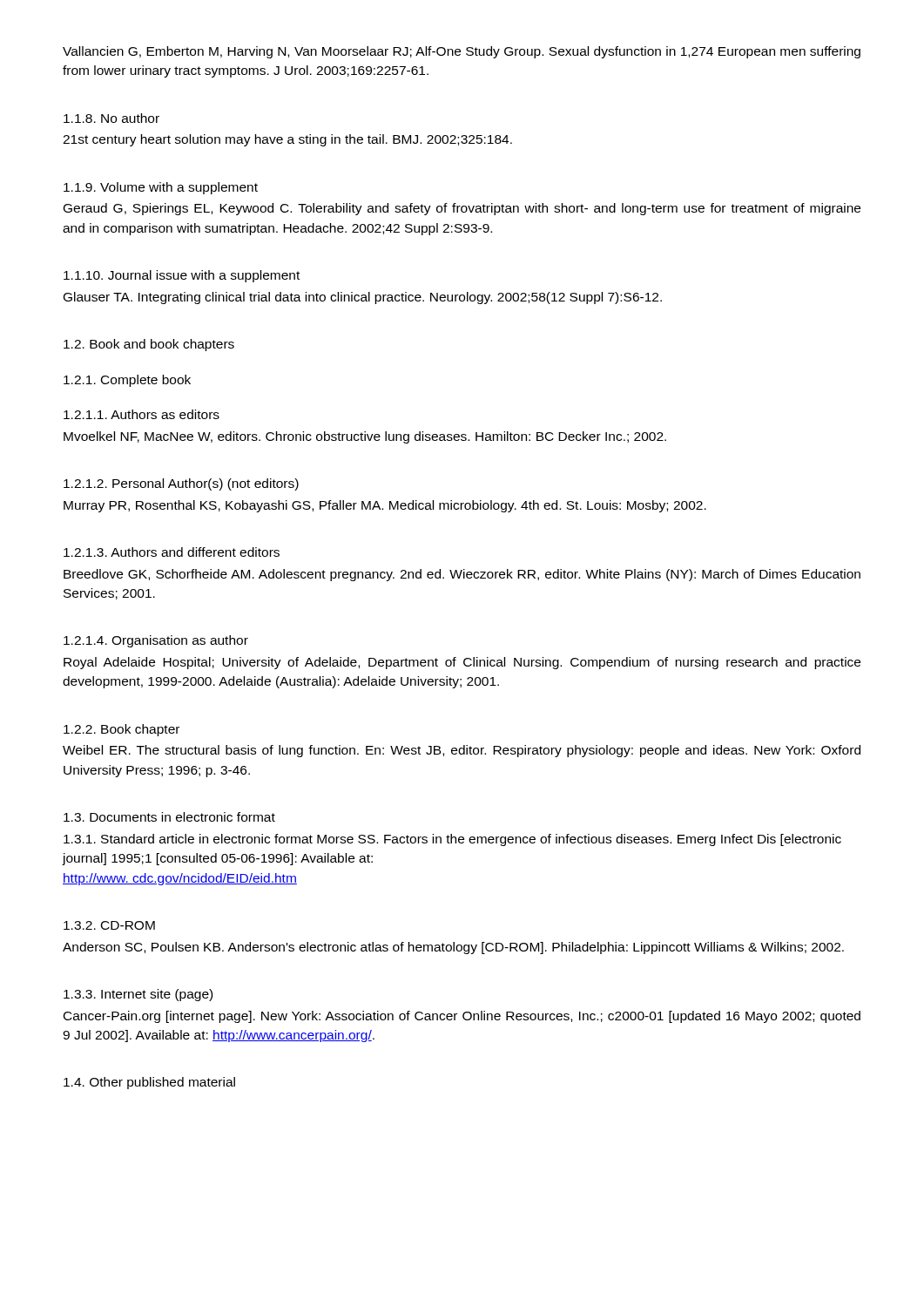
Task: Click on the text block containing "Anderson SC, Poulsen KB. Anderson's electronic atlas of"
Action: pos(454,946)
